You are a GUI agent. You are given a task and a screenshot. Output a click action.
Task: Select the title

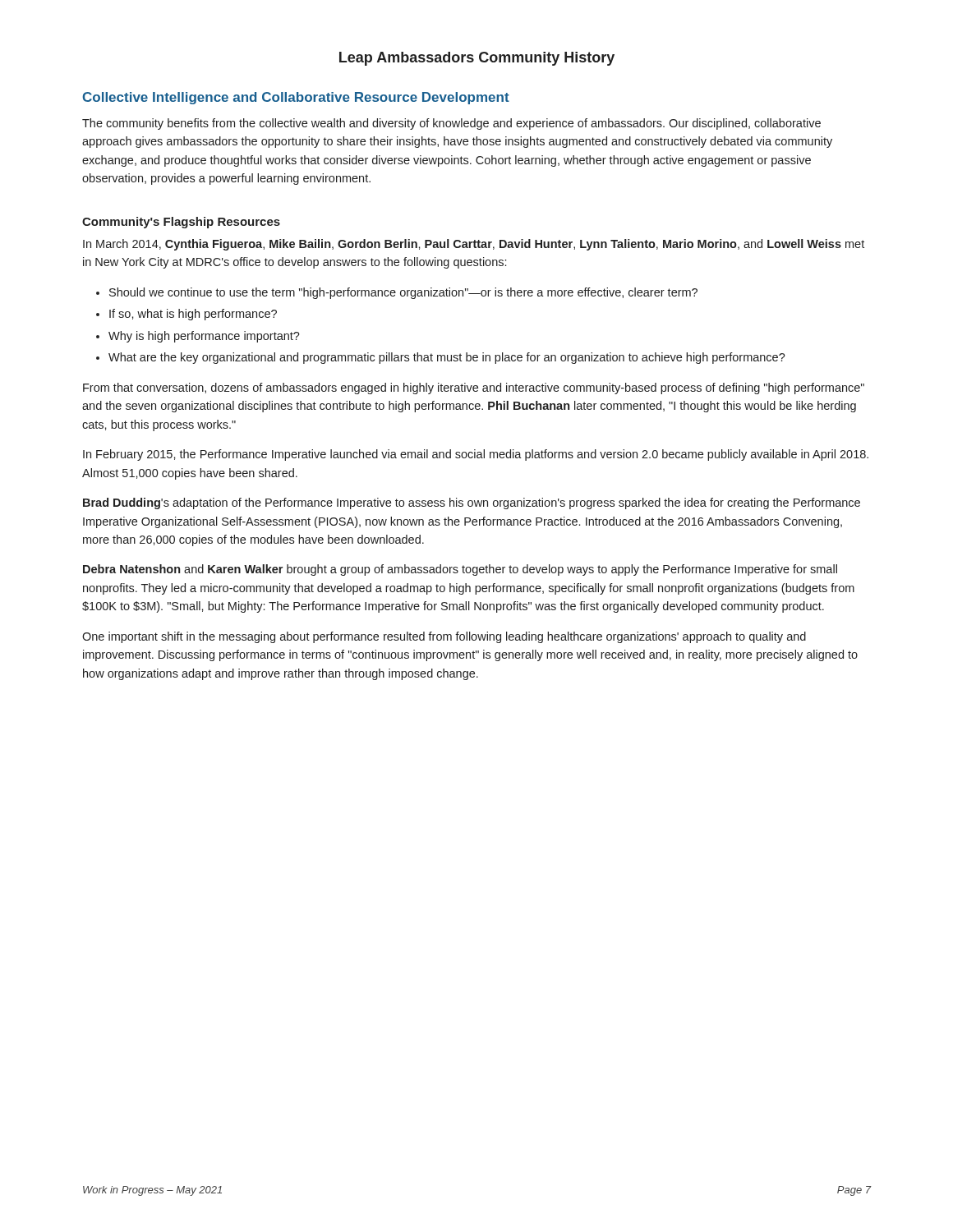[476, 57]
